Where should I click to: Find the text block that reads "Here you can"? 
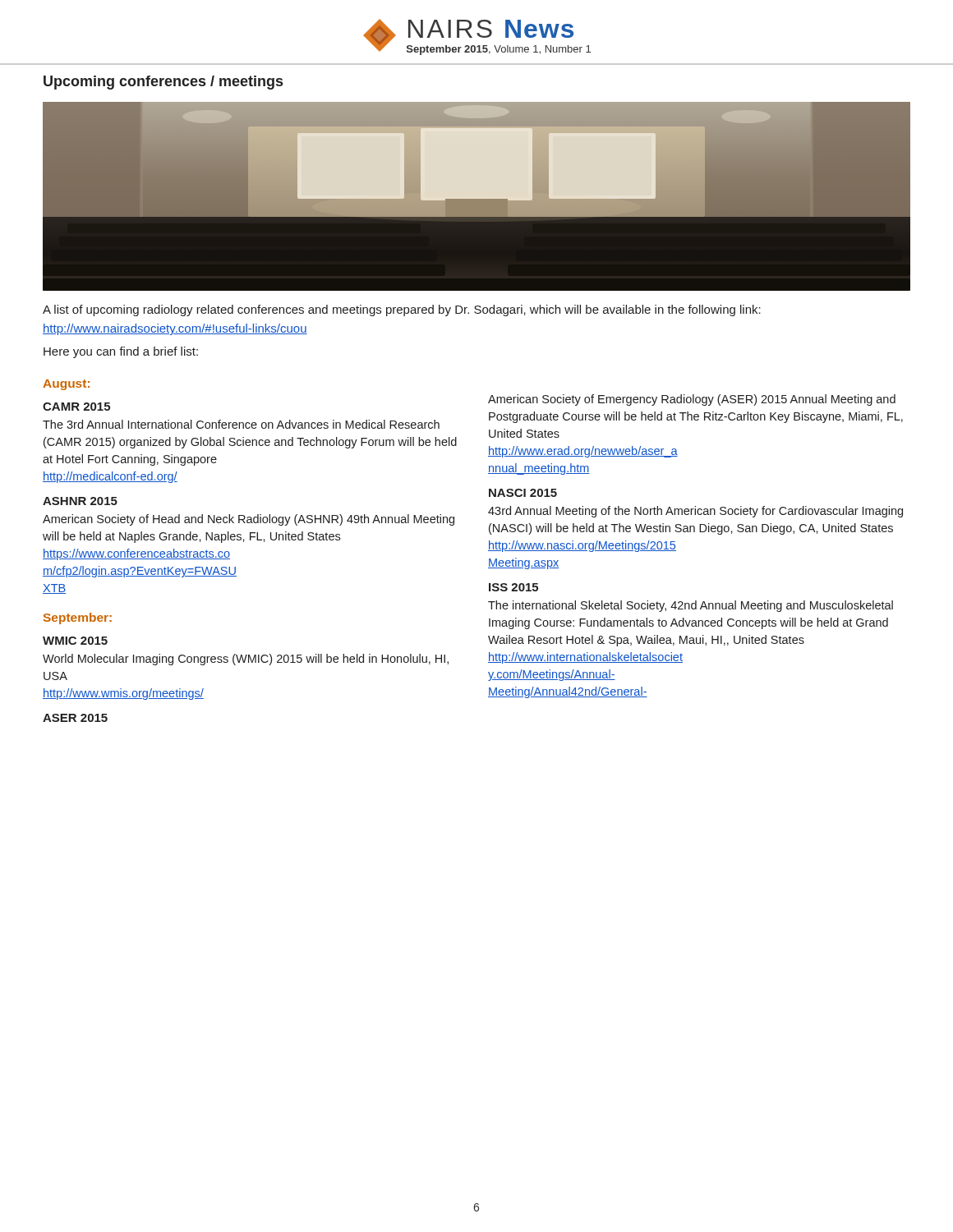coord(121,352)
